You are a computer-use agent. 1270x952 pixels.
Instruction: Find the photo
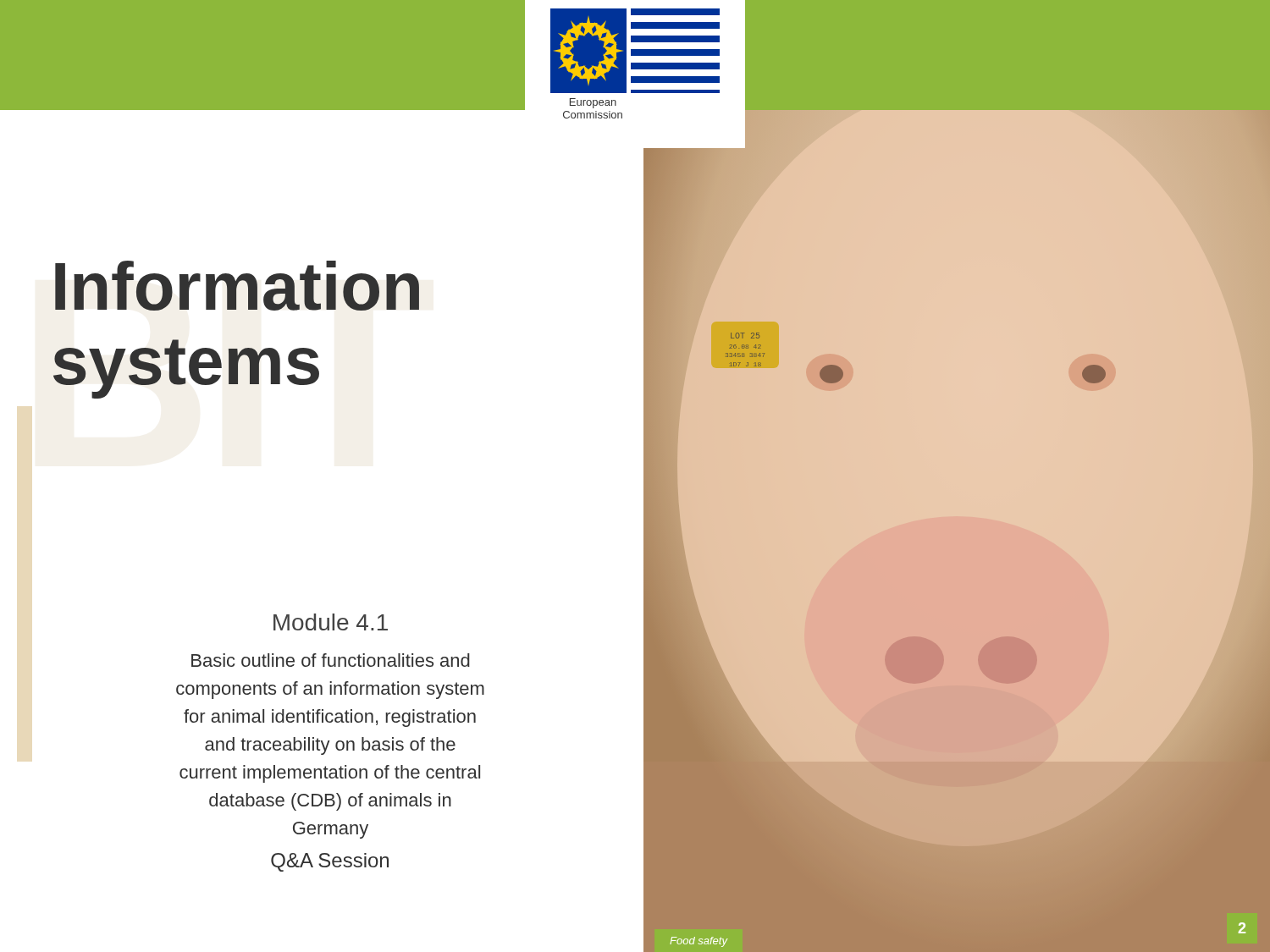point(957,476)
